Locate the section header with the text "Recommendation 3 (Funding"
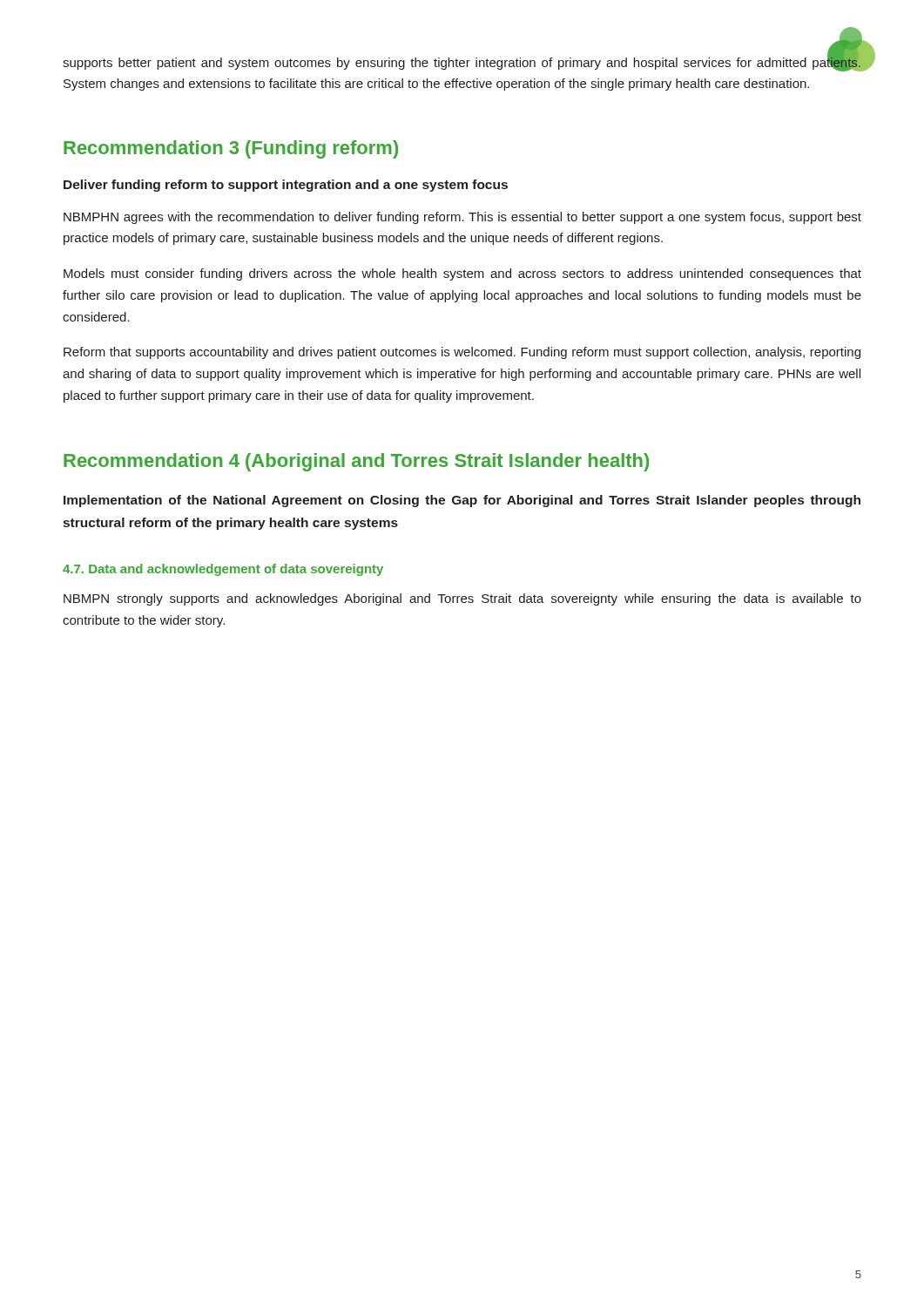 coord(231,148)
